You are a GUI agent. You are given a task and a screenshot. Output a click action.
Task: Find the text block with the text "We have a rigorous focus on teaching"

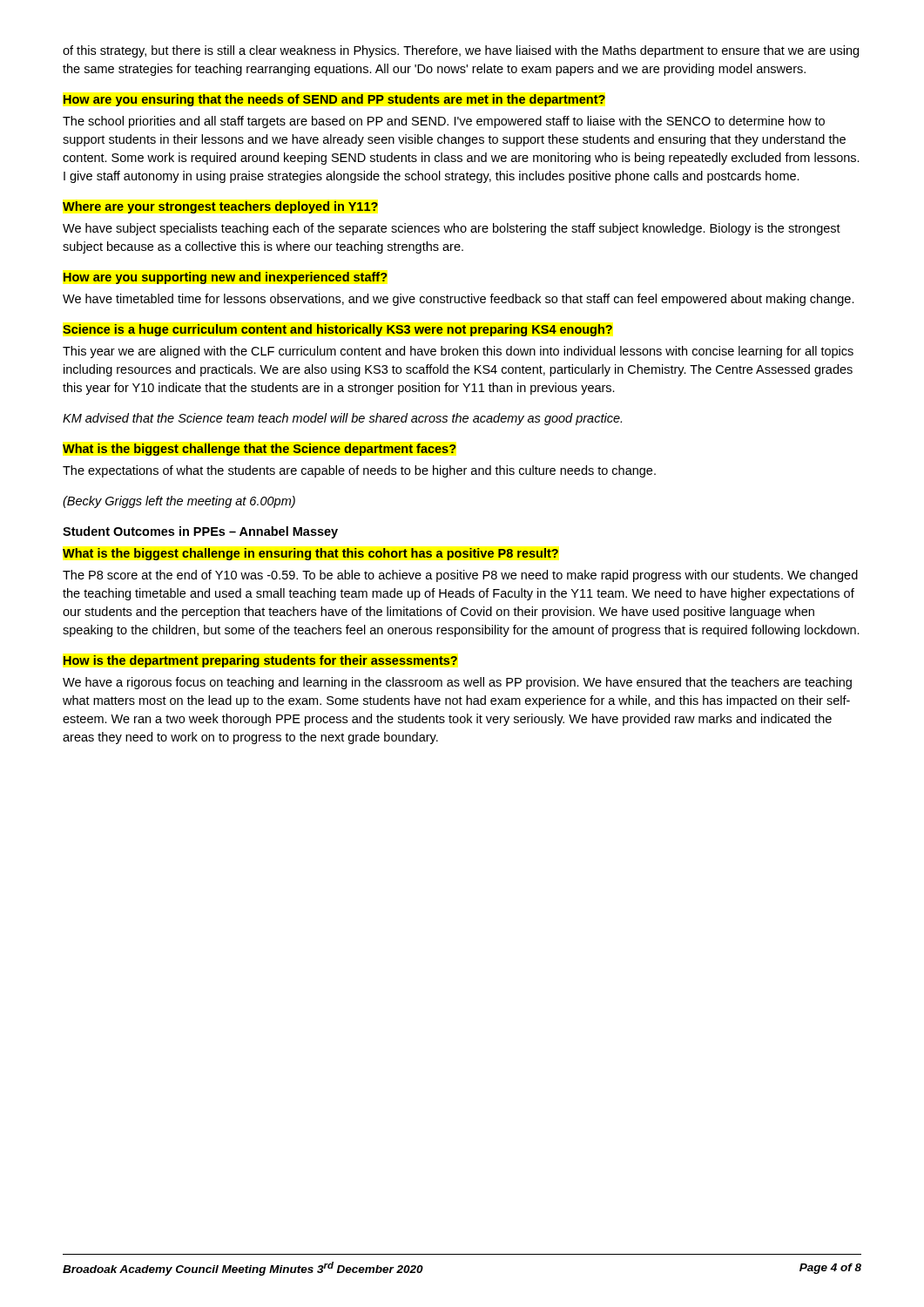(x=462, y=711)
